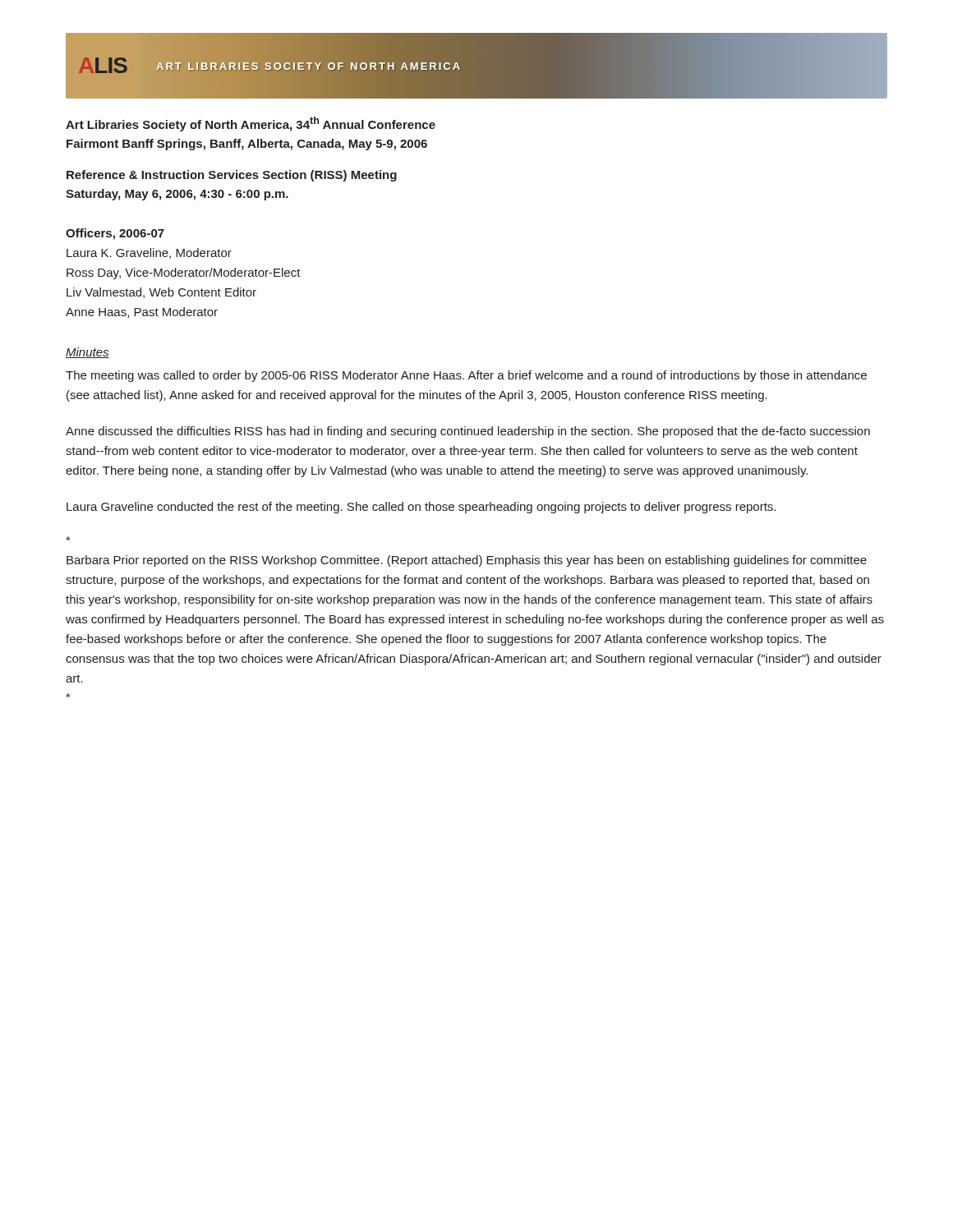This screenshot has width=953, height=1232.
Task: Find the text block containing "Laura Graveline conducted the rest of the meeting."
Action: pos(421,506)
